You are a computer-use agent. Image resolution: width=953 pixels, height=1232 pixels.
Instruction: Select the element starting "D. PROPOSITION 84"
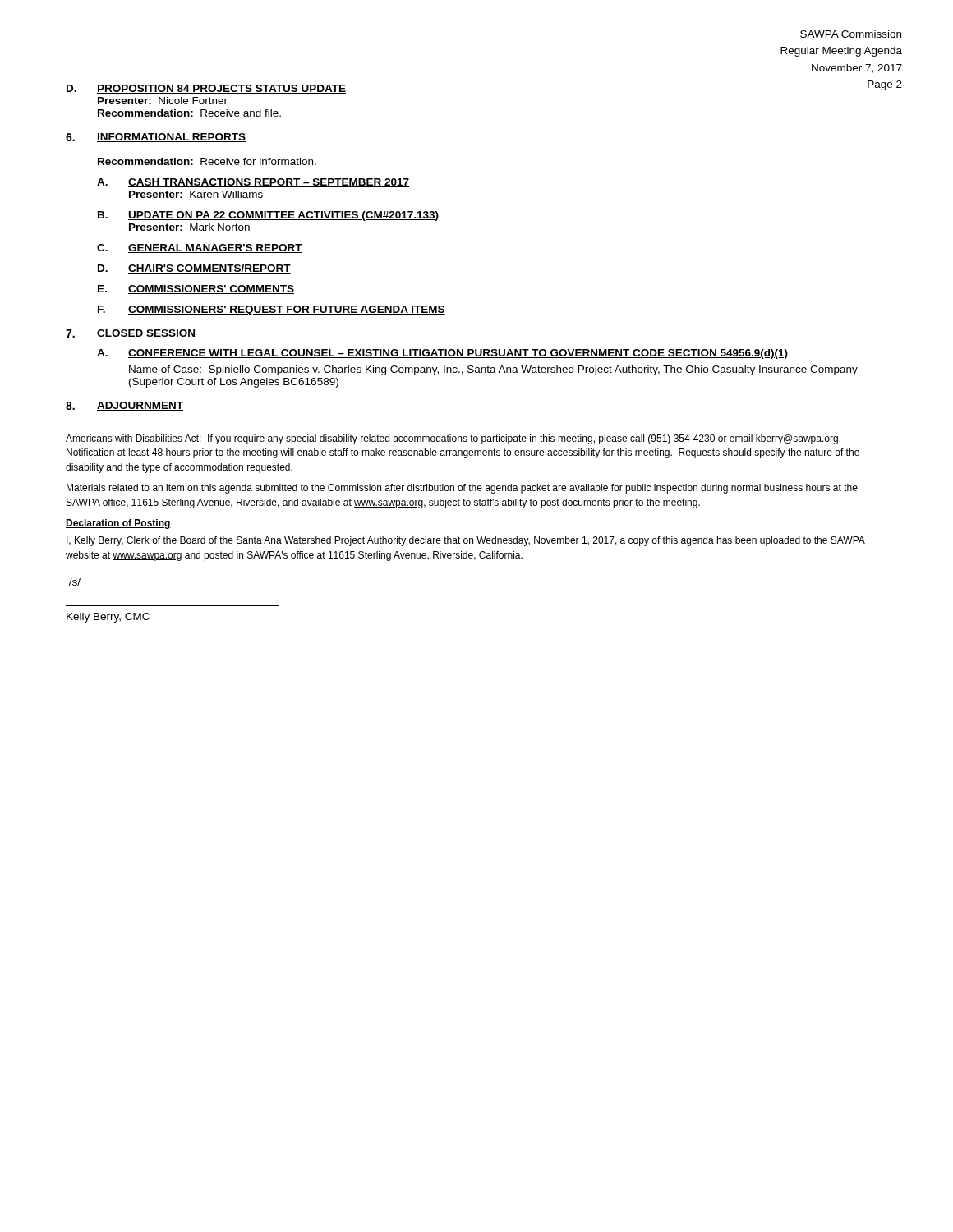[221, 87]
